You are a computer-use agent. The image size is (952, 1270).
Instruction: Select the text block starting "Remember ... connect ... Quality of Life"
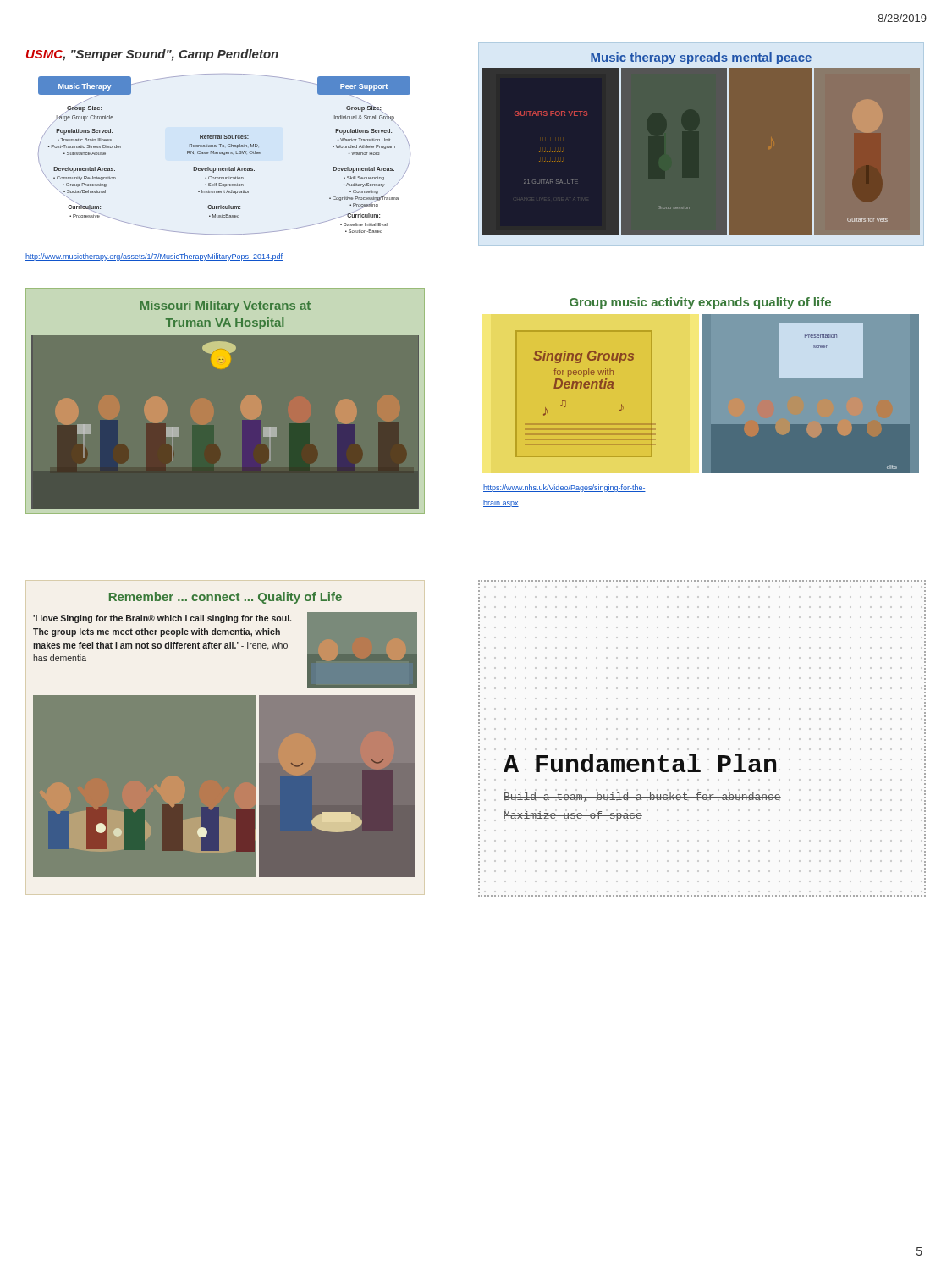pos(225,596)
